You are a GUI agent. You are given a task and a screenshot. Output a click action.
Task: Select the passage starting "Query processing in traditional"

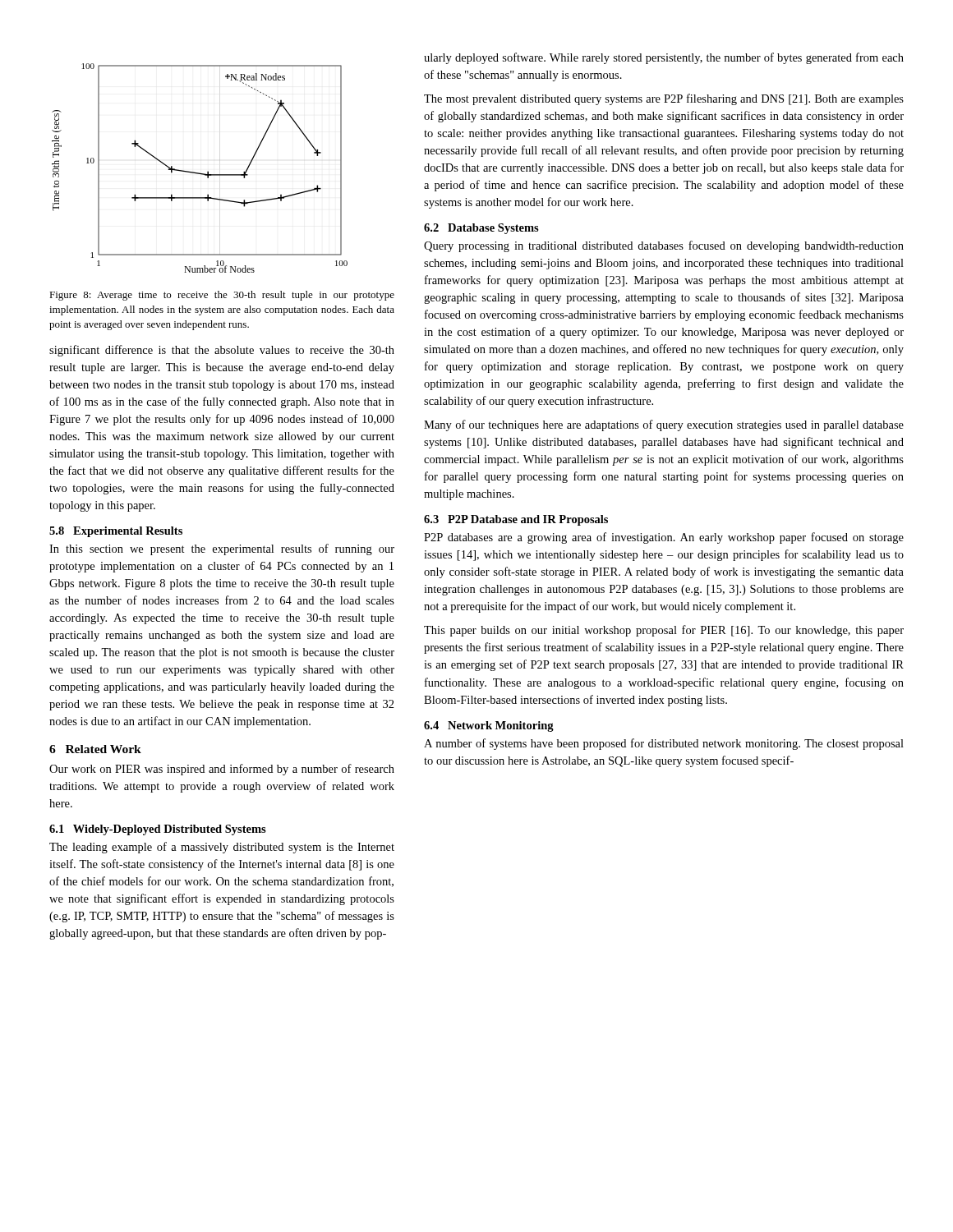[x=664, y=370]
